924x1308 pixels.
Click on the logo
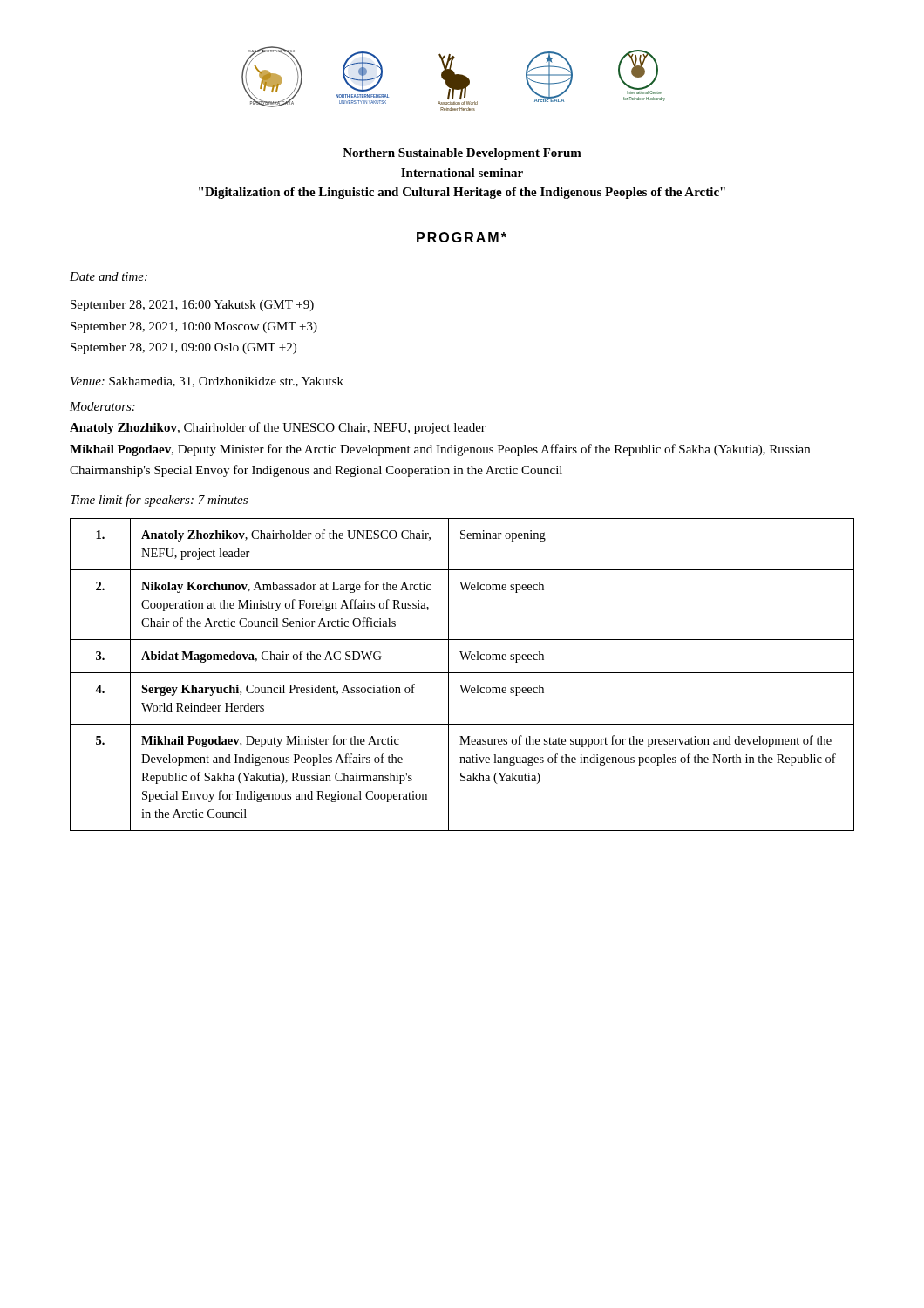coord(462,77)
